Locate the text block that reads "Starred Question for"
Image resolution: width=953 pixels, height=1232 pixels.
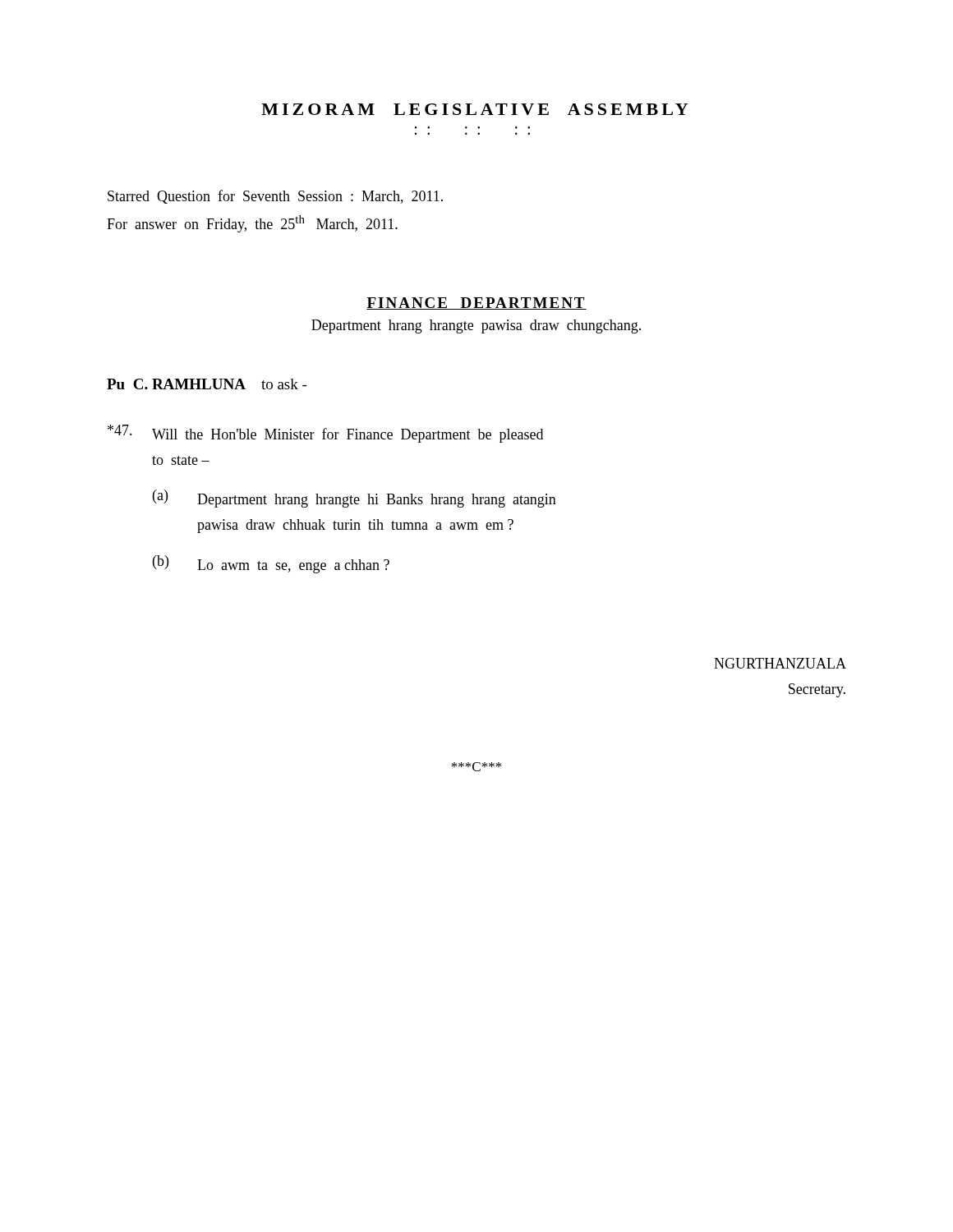[x=275, y=210]
